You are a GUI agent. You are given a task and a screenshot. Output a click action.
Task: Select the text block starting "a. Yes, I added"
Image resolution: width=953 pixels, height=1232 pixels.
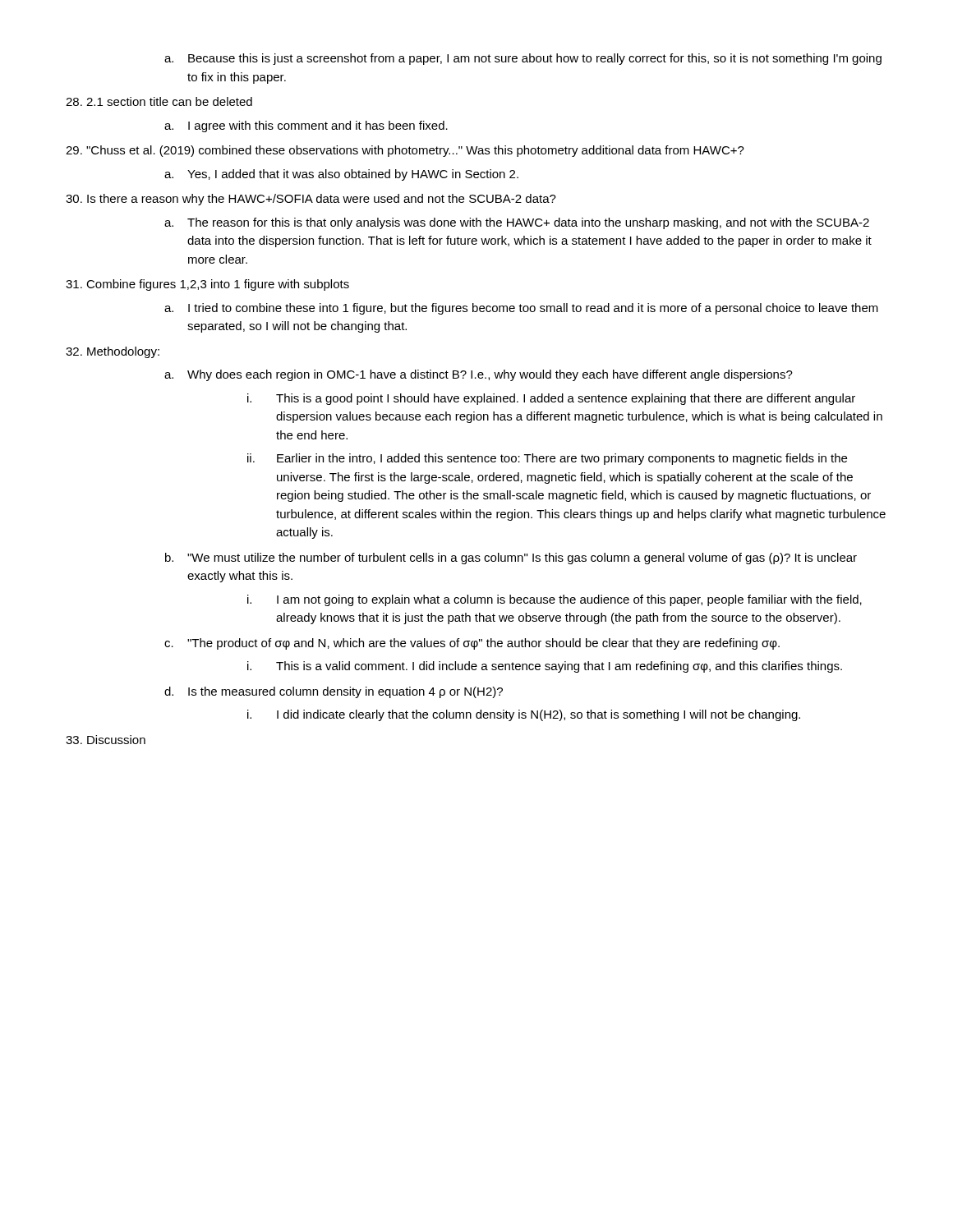pos(526,174)
